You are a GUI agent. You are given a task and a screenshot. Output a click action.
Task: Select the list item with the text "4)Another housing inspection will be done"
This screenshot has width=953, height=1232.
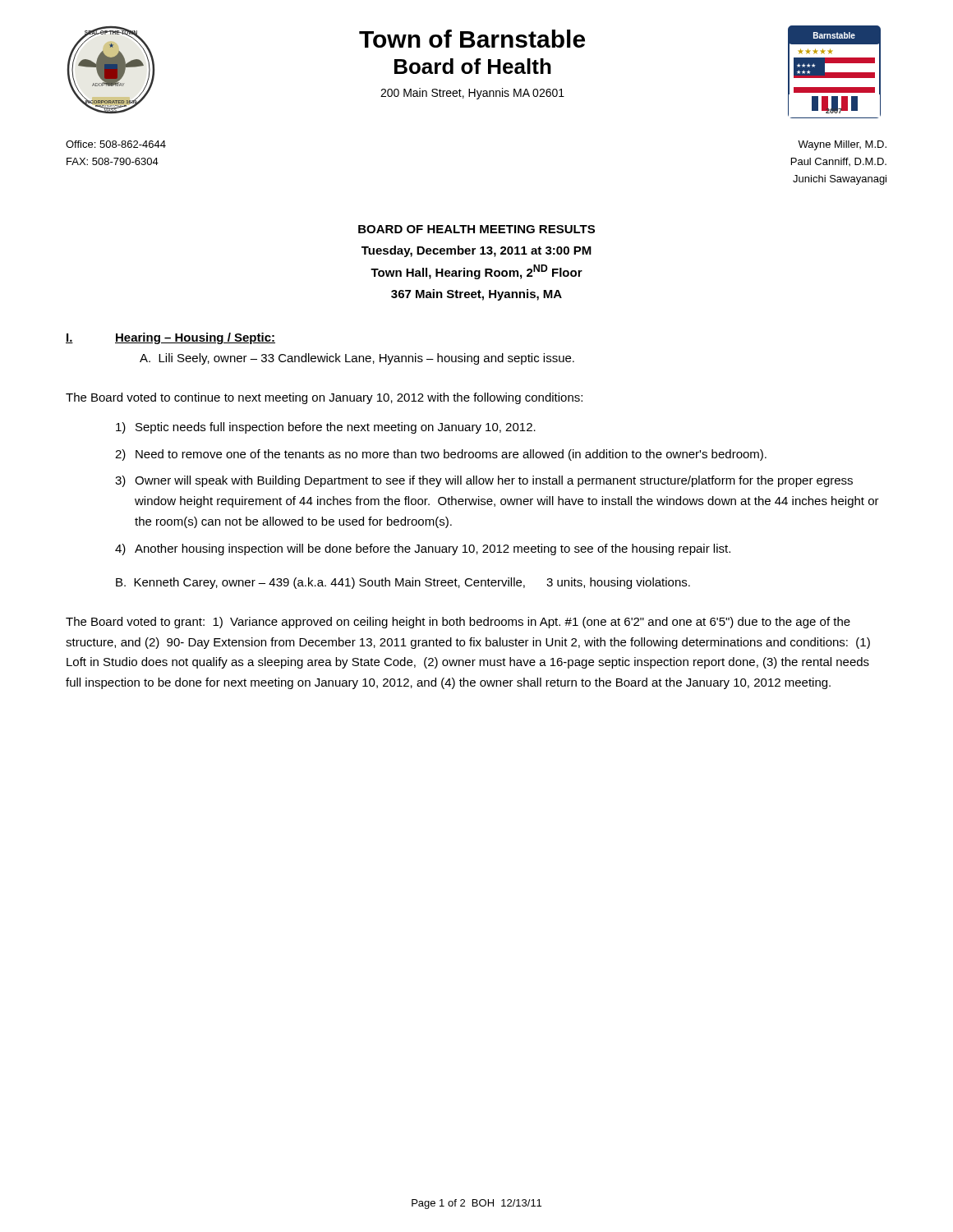[423, 549]
